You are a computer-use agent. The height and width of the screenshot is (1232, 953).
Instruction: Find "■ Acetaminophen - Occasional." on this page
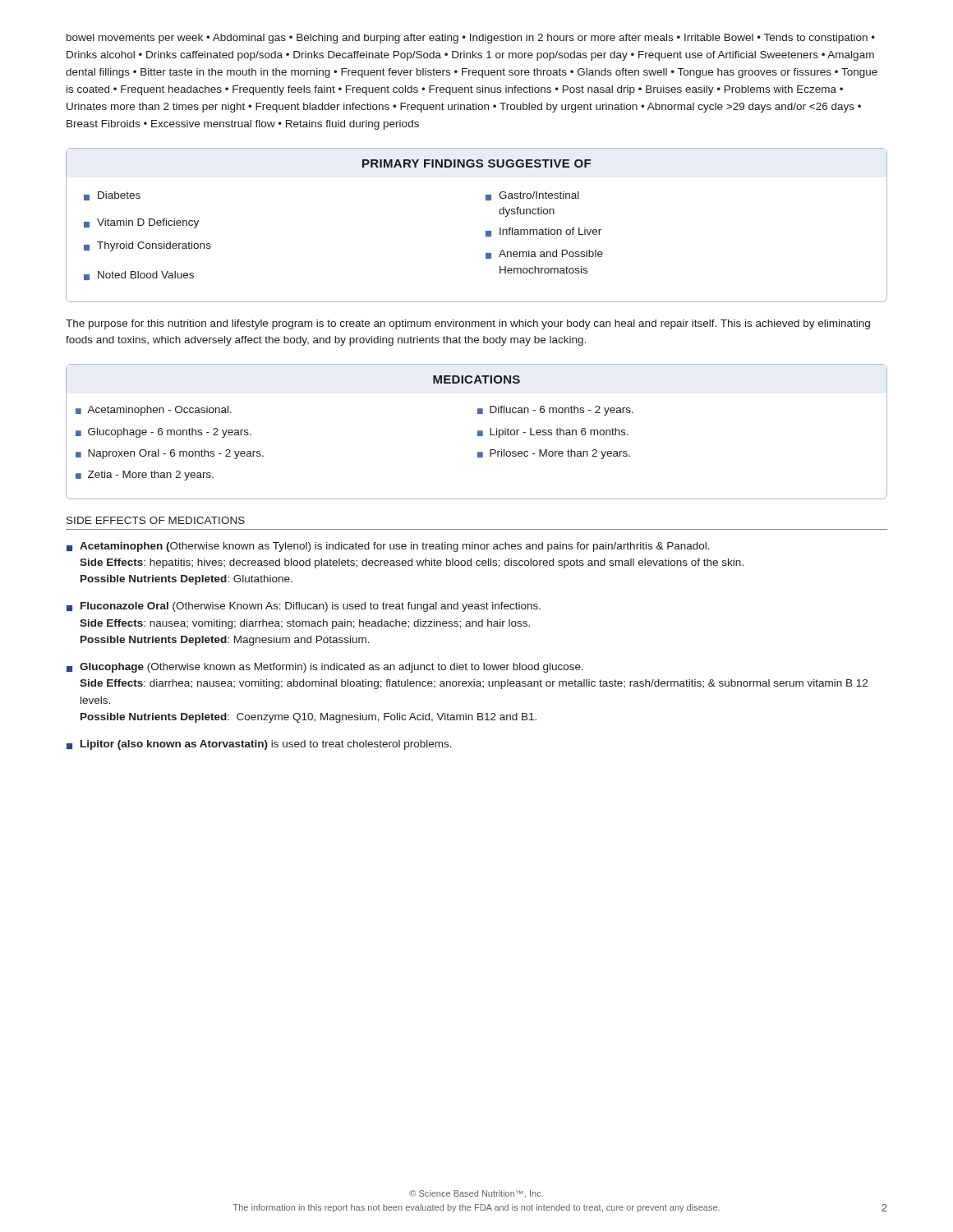click(x=154, y=411)
